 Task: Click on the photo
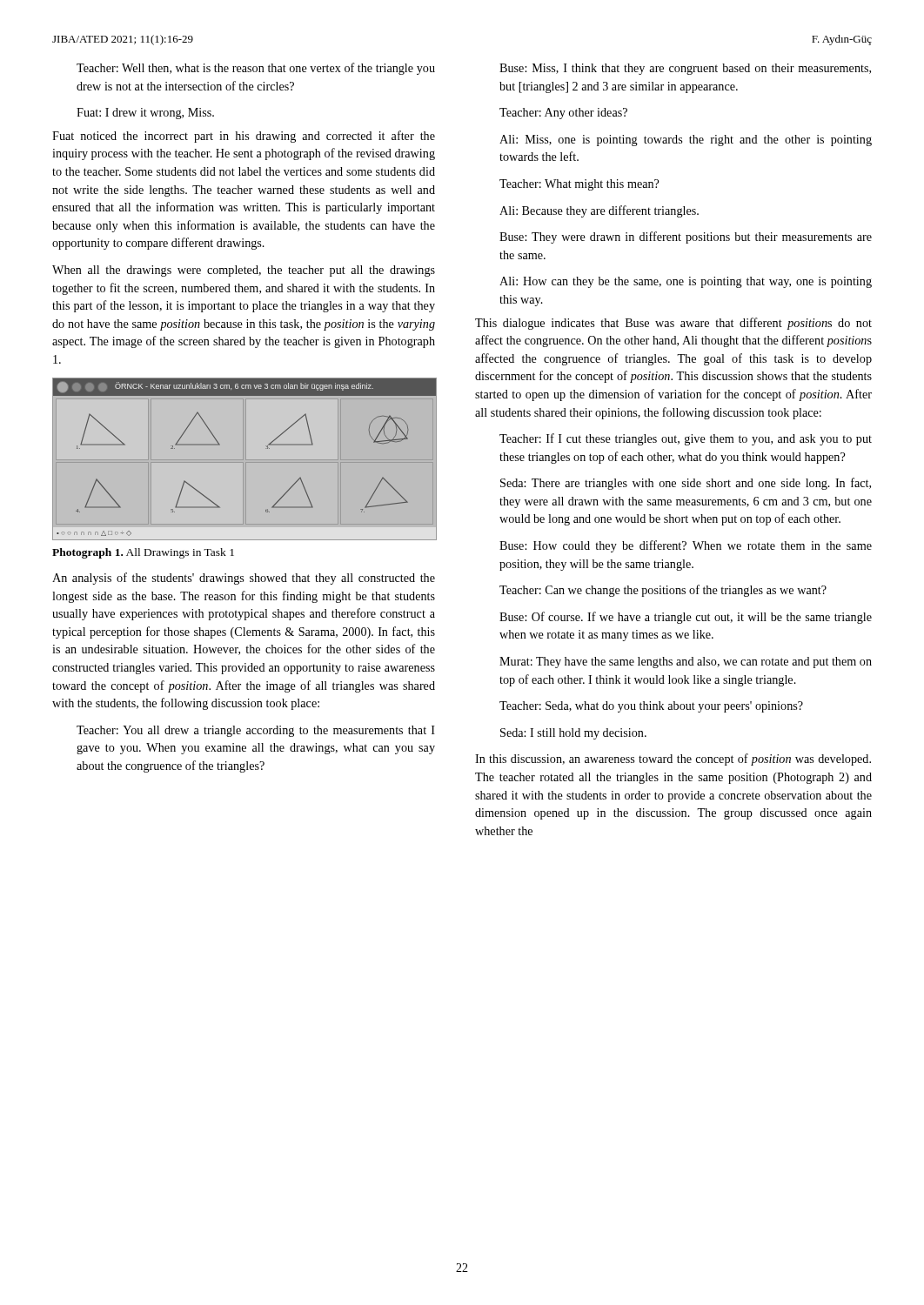click(x=244, y=459)
